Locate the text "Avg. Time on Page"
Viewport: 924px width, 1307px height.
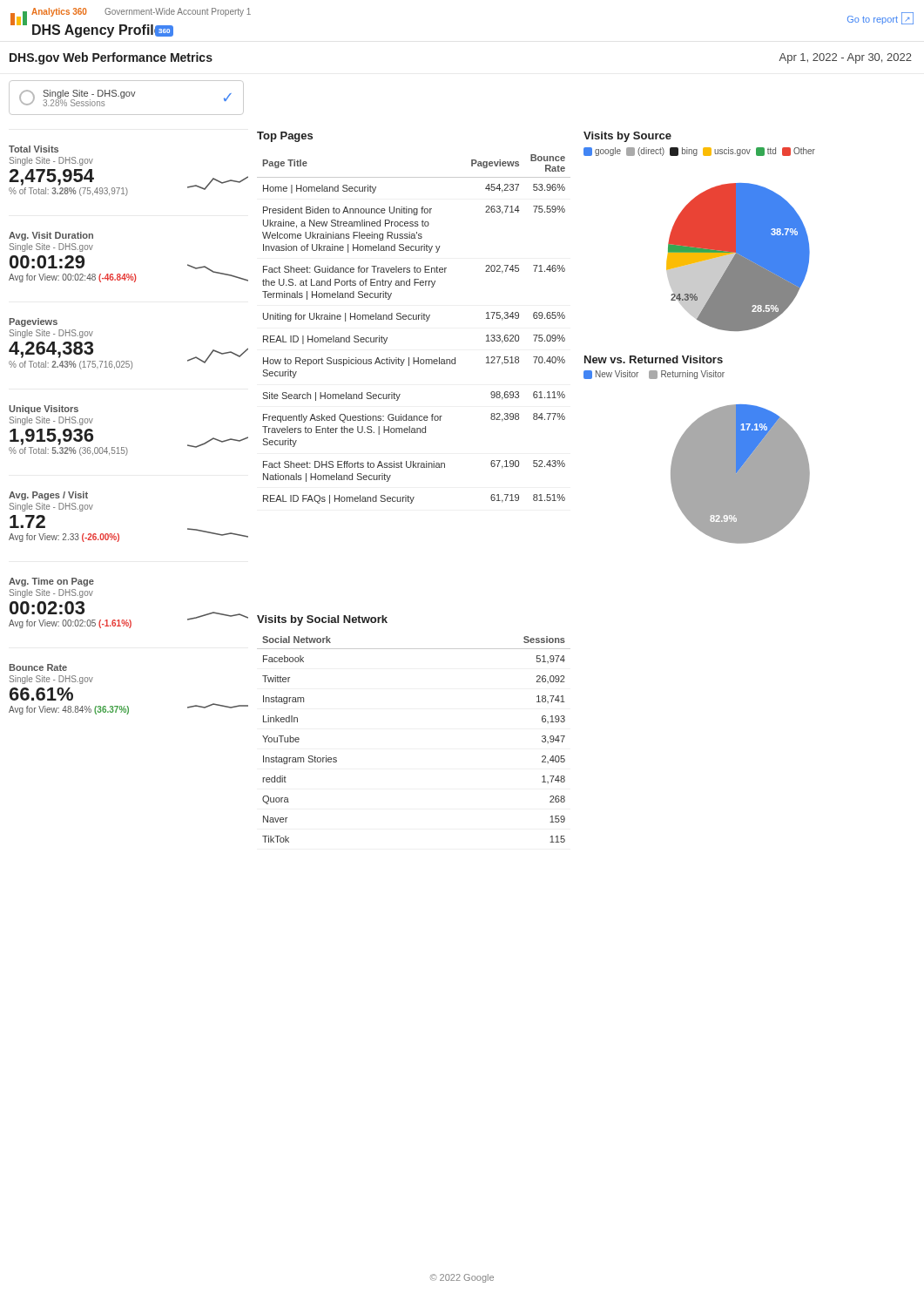click(51, 581)
